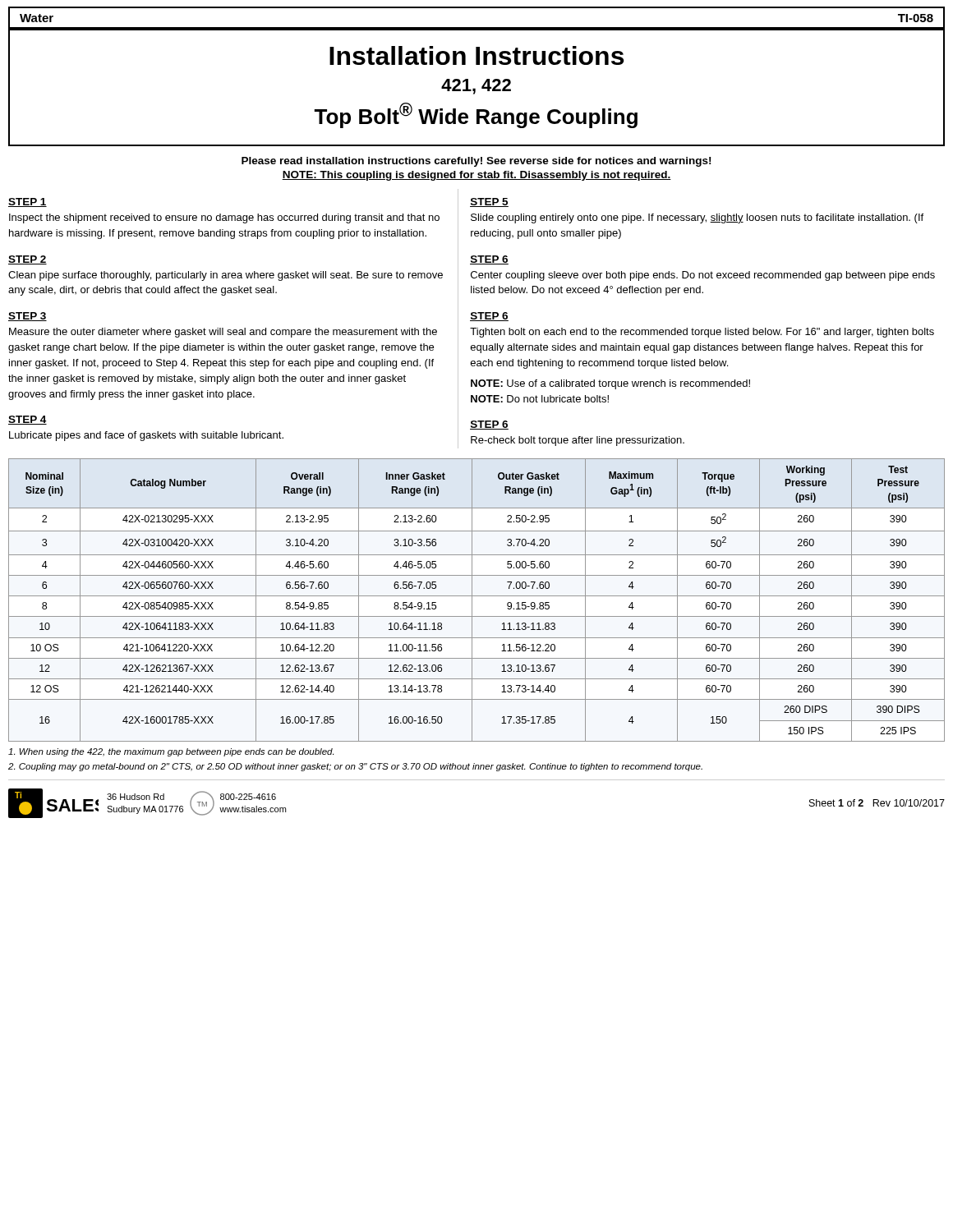The width and height of the screenshot is (953, 1232).
Task: Where does it say "STEP 4"?
Action: [x=27, y=420]
